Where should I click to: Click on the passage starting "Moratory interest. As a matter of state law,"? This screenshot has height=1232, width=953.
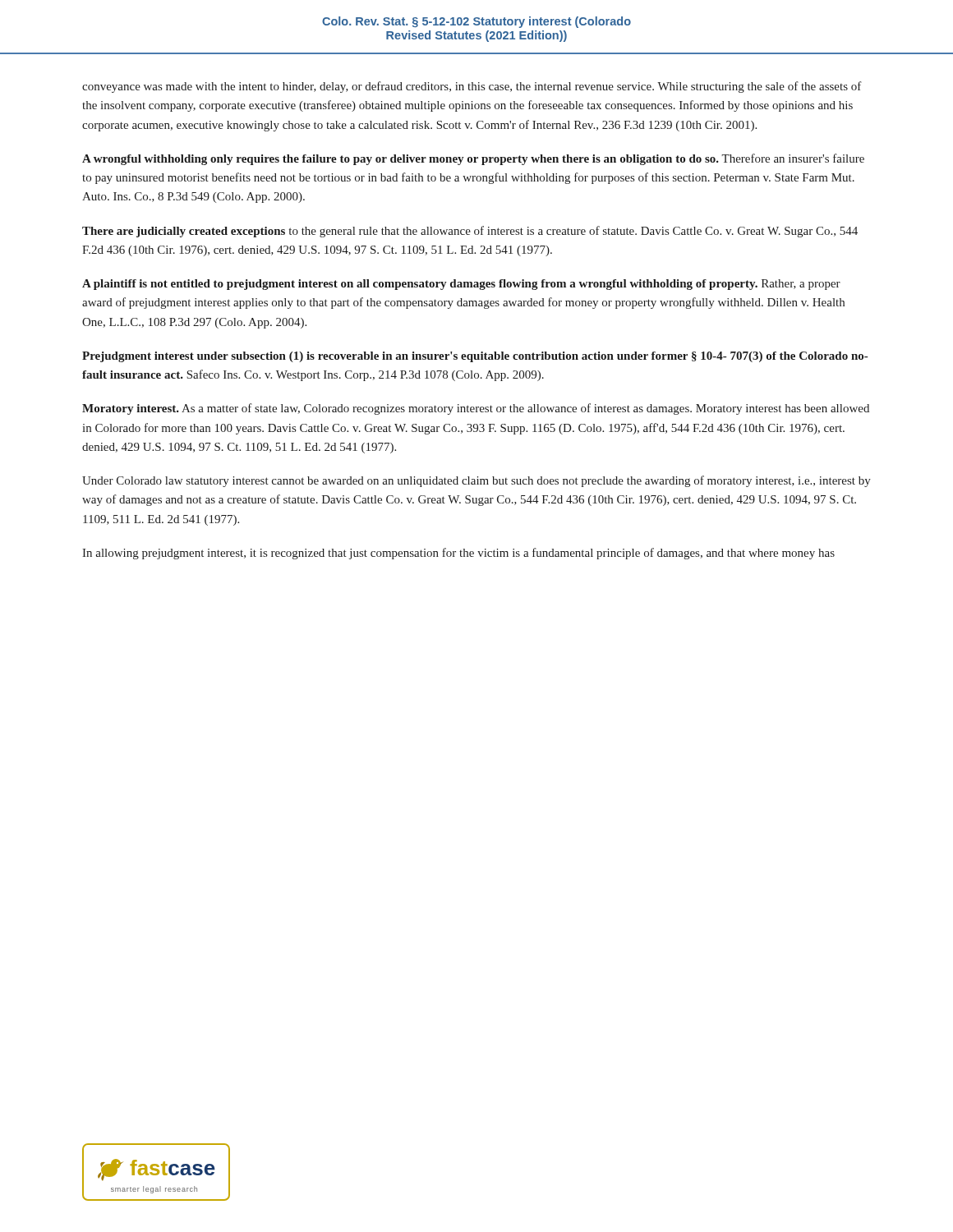point(476,428)
